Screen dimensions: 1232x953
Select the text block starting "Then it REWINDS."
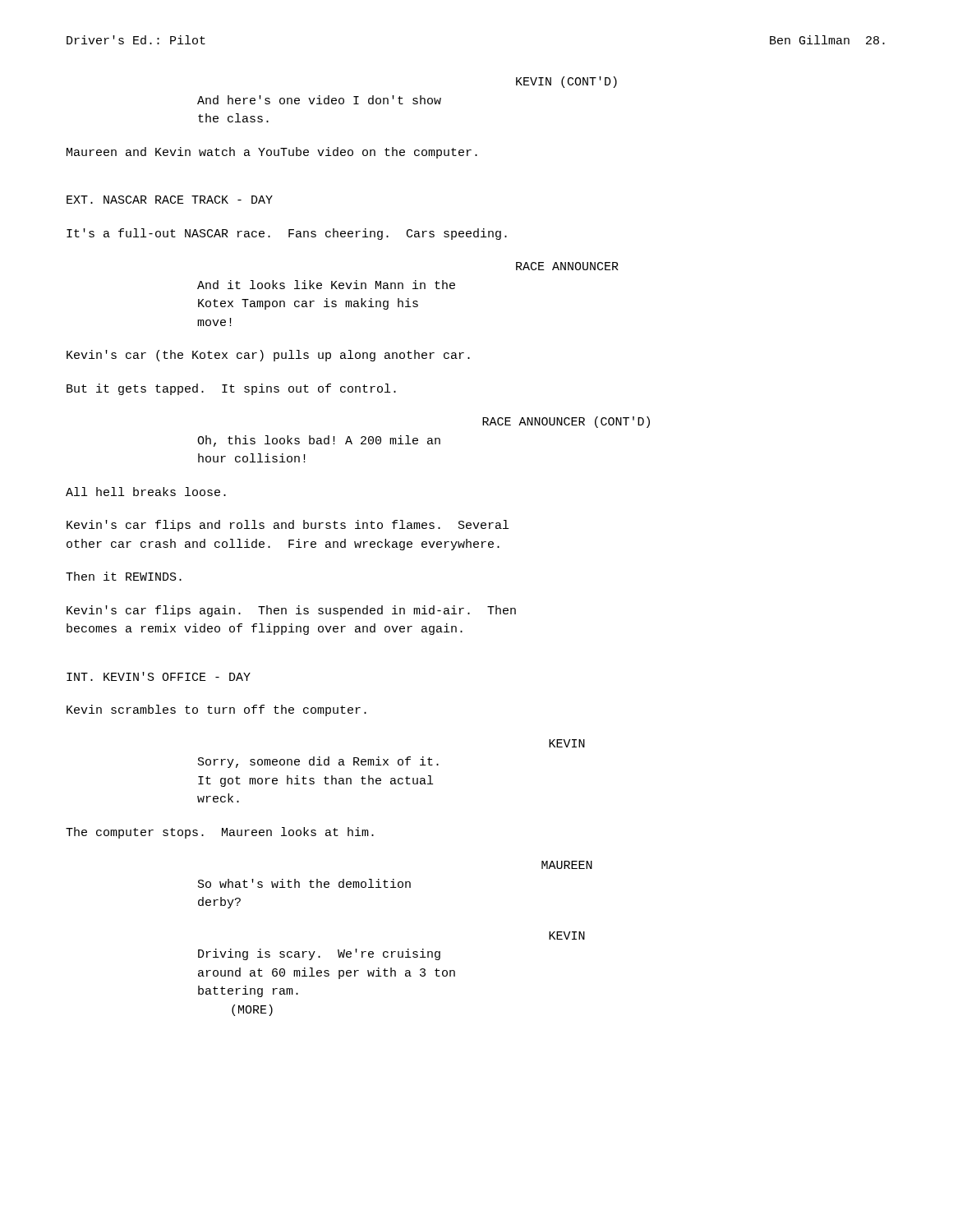point(125,578)
